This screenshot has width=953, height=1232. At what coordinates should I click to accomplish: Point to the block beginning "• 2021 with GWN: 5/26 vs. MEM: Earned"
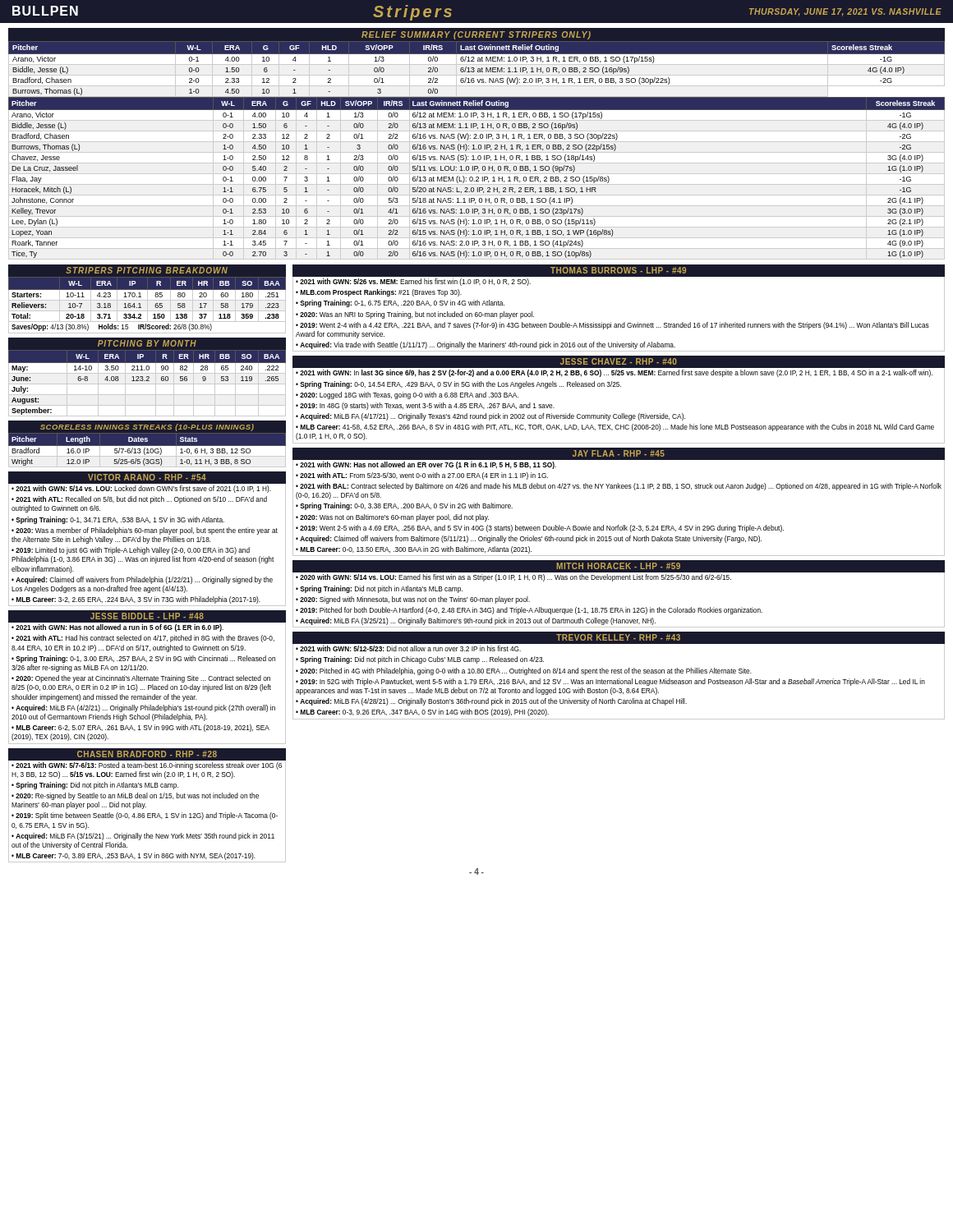(x=619, y=314)
